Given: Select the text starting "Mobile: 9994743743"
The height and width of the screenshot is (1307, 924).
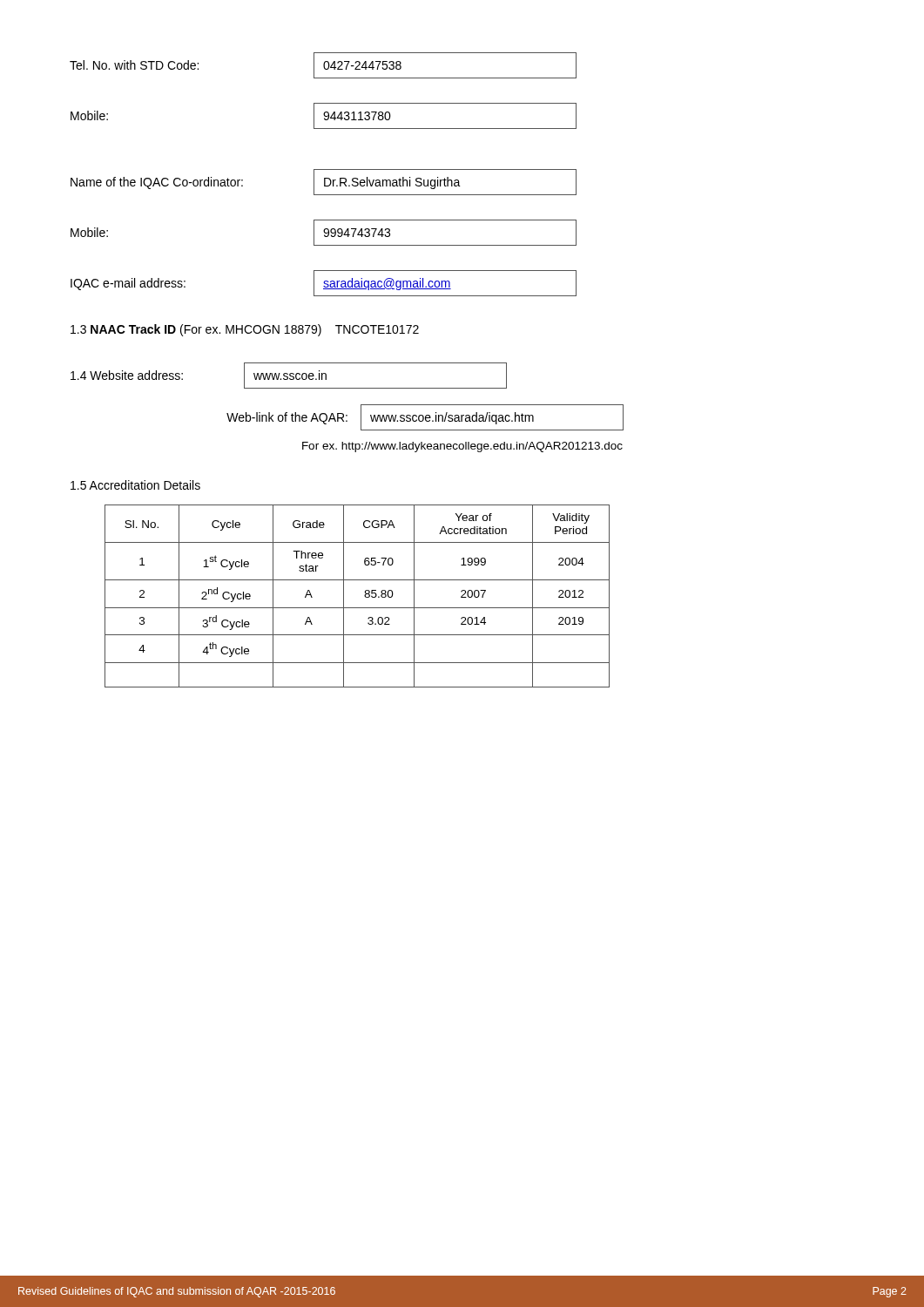Looking at the screenshot, I should point(323,233).
